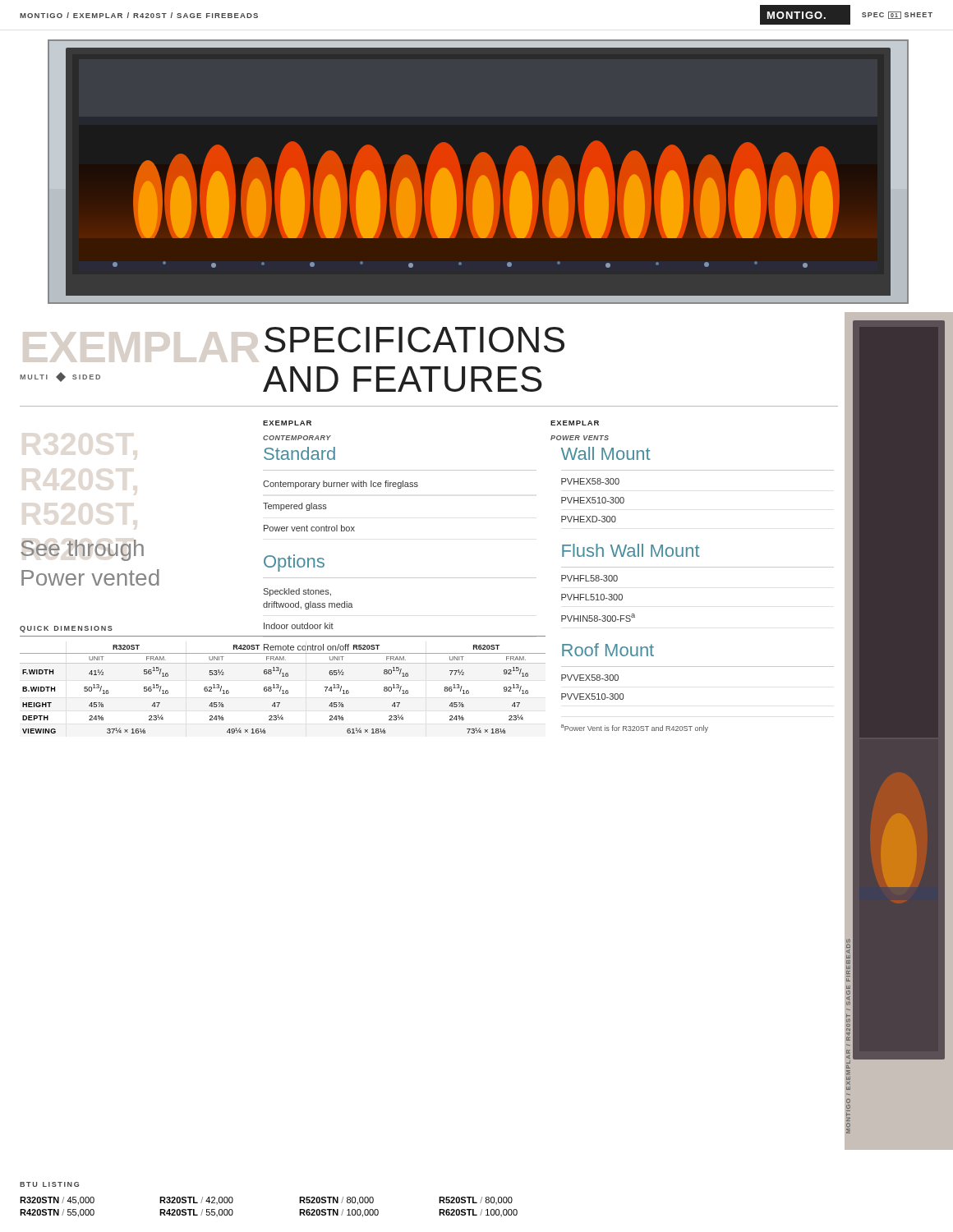The image size is (953, 1232).
Task: Click where it says "R420STL / 55,000"
Action: pyautogui.click(x=196, y=1212)
